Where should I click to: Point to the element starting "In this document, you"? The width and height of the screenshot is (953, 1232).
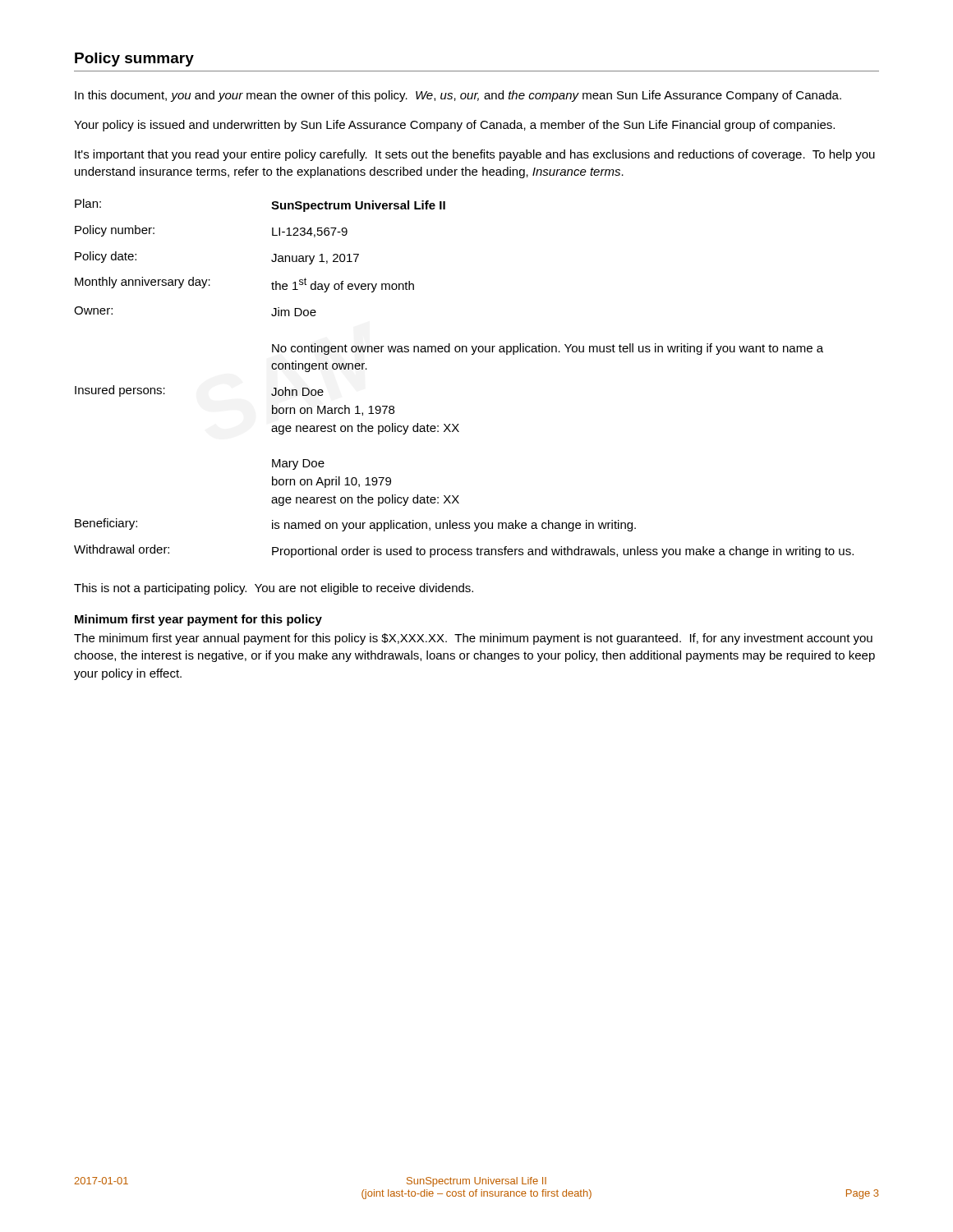click(458, 95)
